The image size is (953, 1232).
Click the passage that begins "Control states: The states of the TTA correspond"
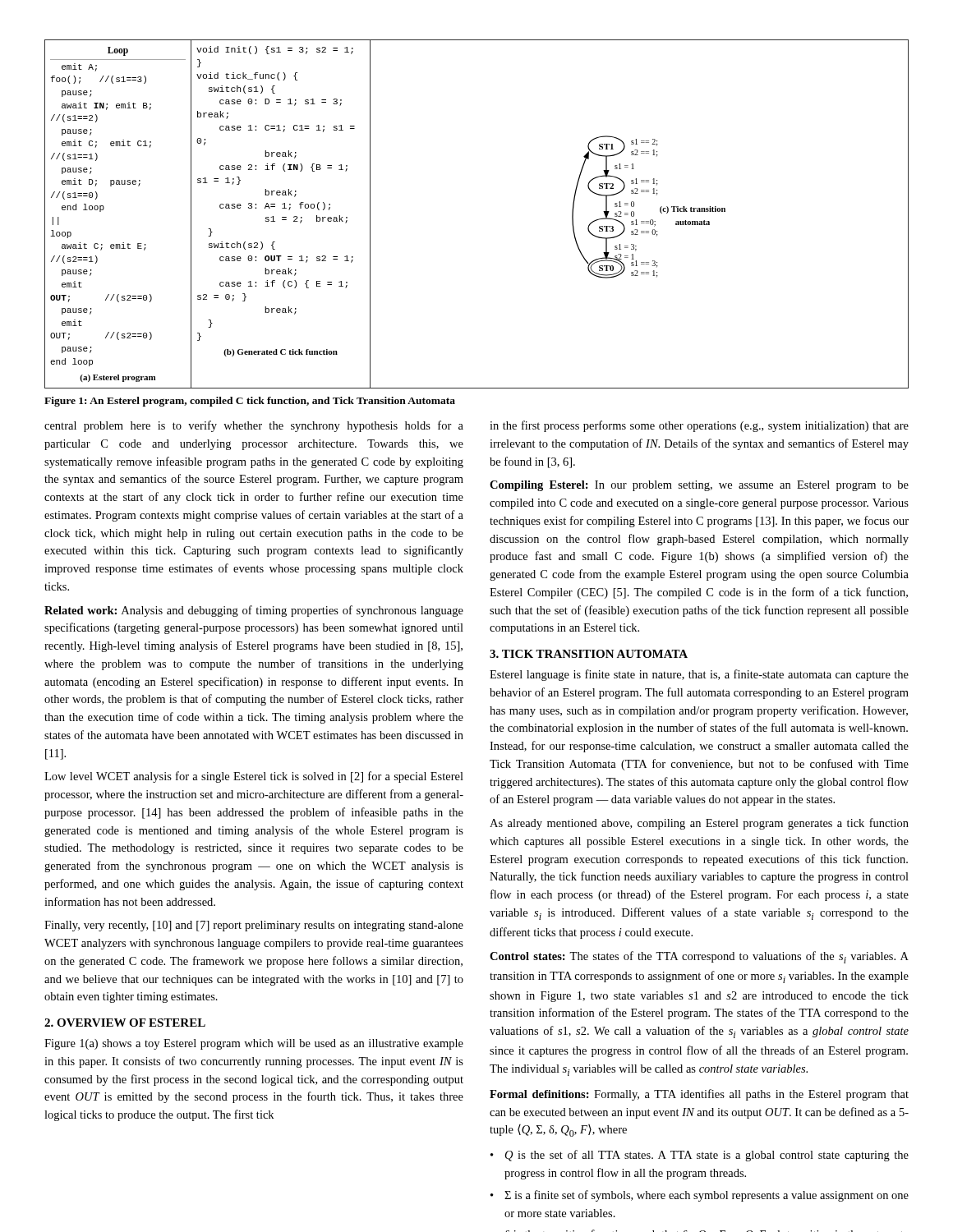click(699, 1014)
